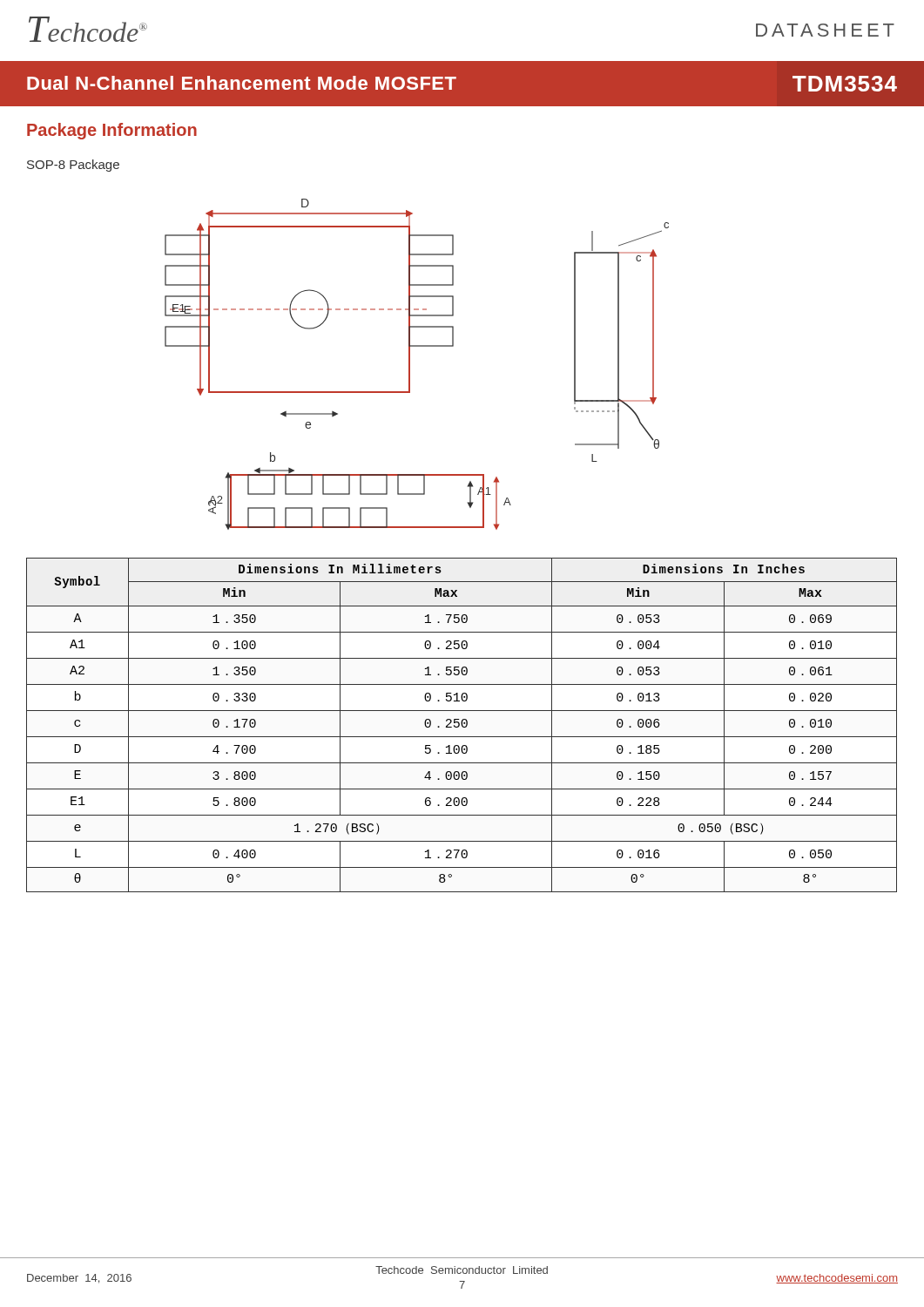Find the table that mentions "Dimensions In Inches"
This screenshot has width=924, height=1307.
tap(462, 725)
